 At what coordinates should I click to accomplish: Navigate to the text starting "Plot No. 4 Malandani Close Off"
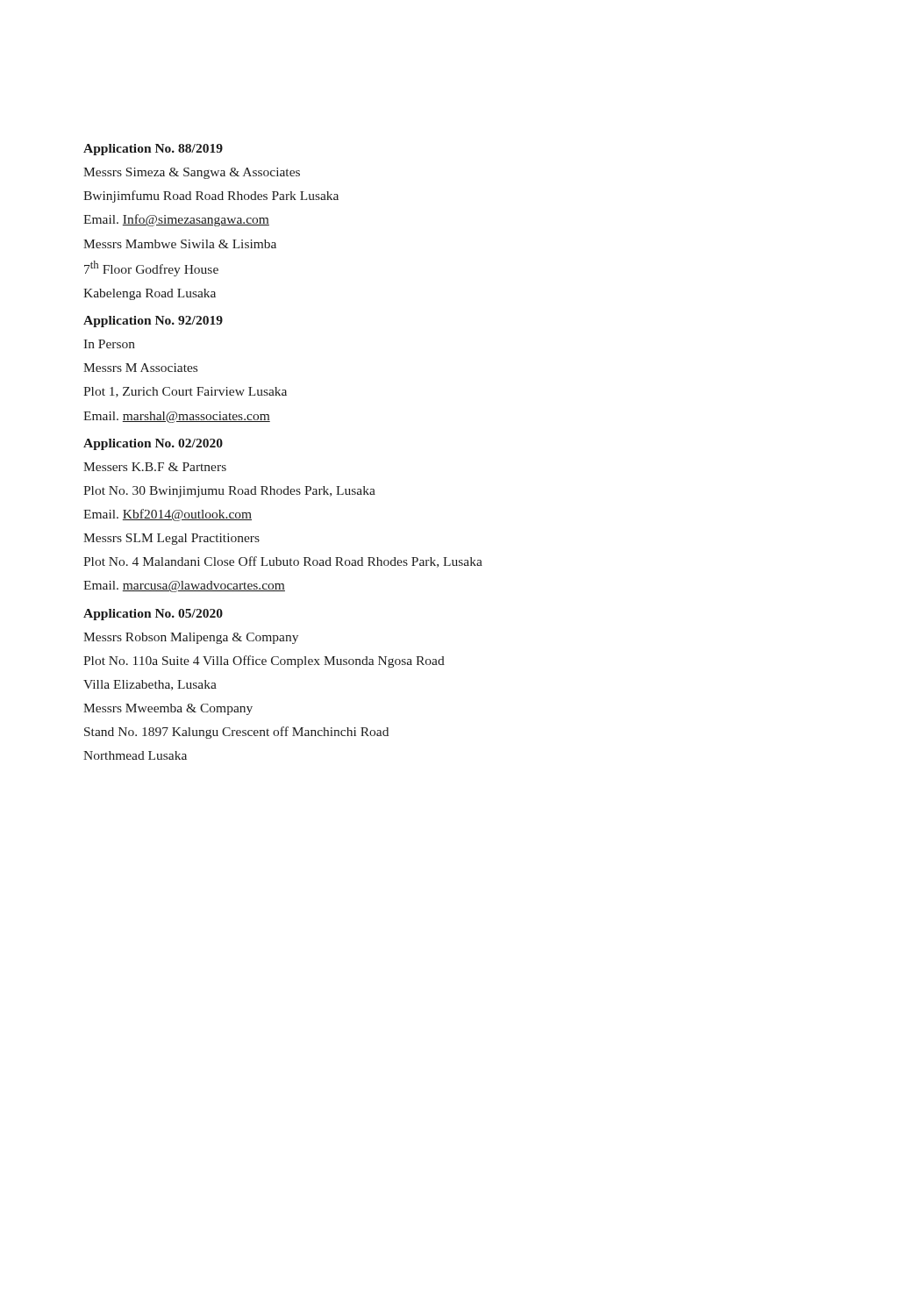coord(329,561)
